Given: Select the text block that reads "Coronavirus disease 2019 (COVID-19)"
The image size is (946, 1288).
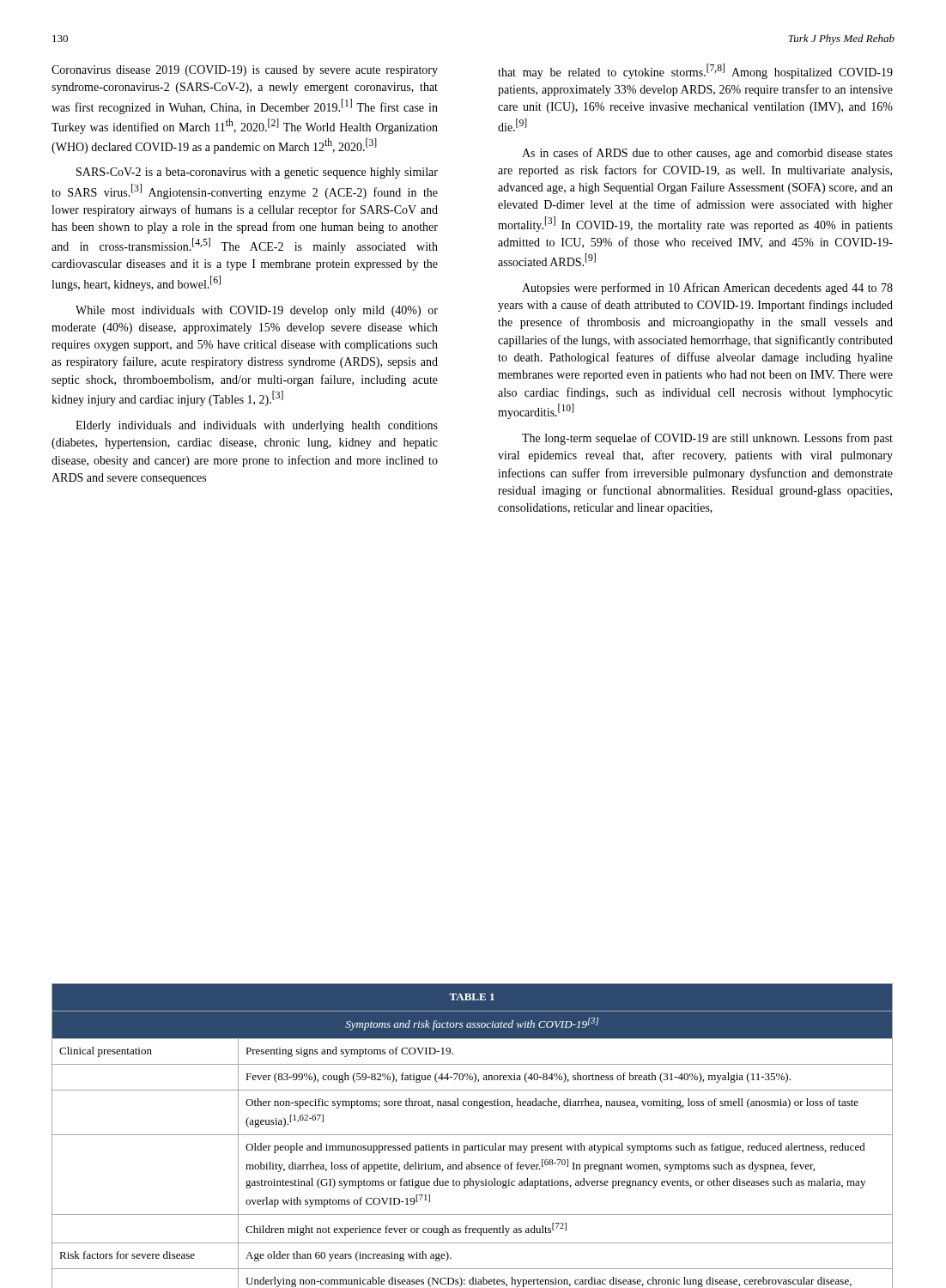Looking at the screenshot, I should (x=245, y=109).
